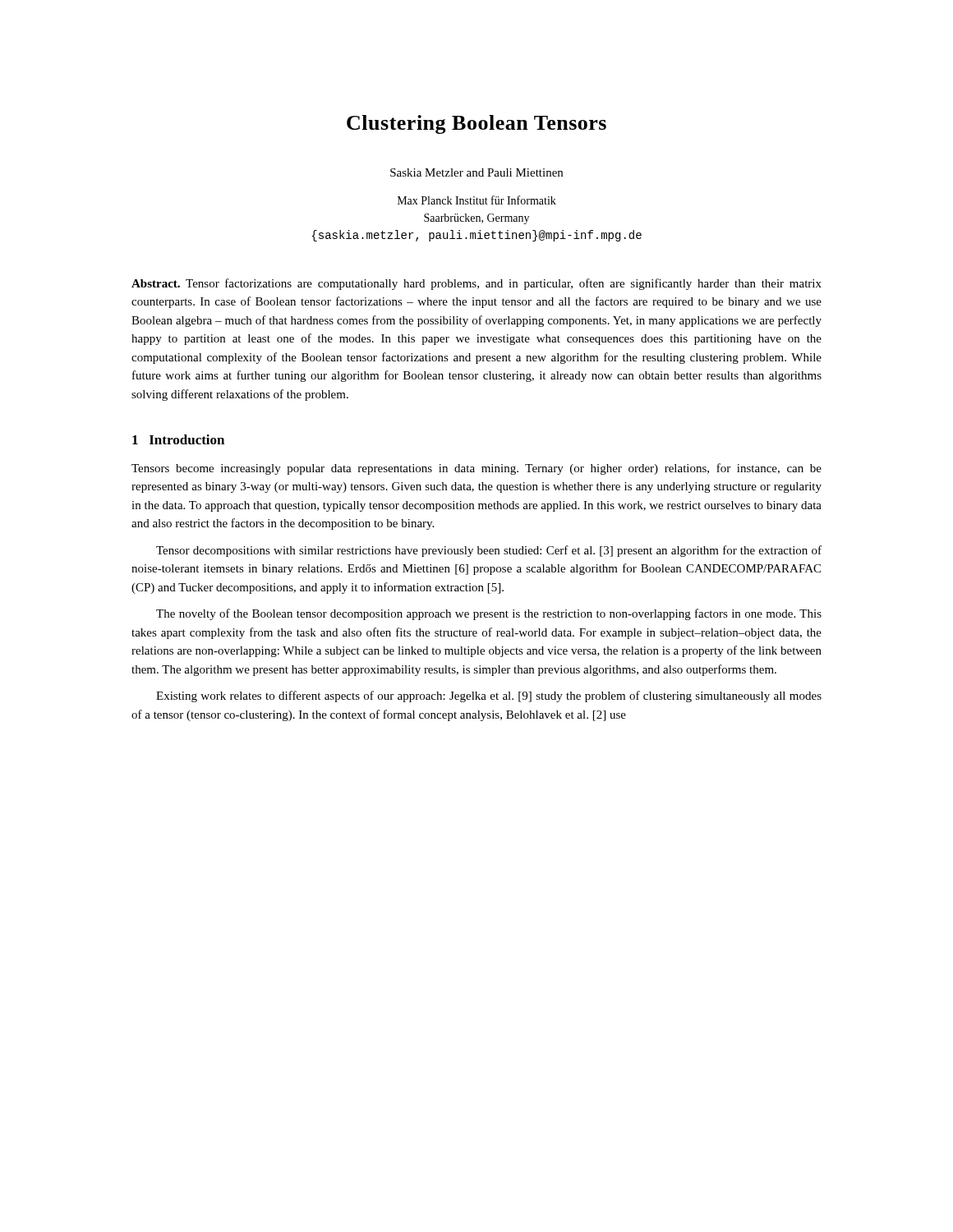
Task: Where does it say "Saskia Metzler and Pauli Miettinen"?
Action: [476, 172]
